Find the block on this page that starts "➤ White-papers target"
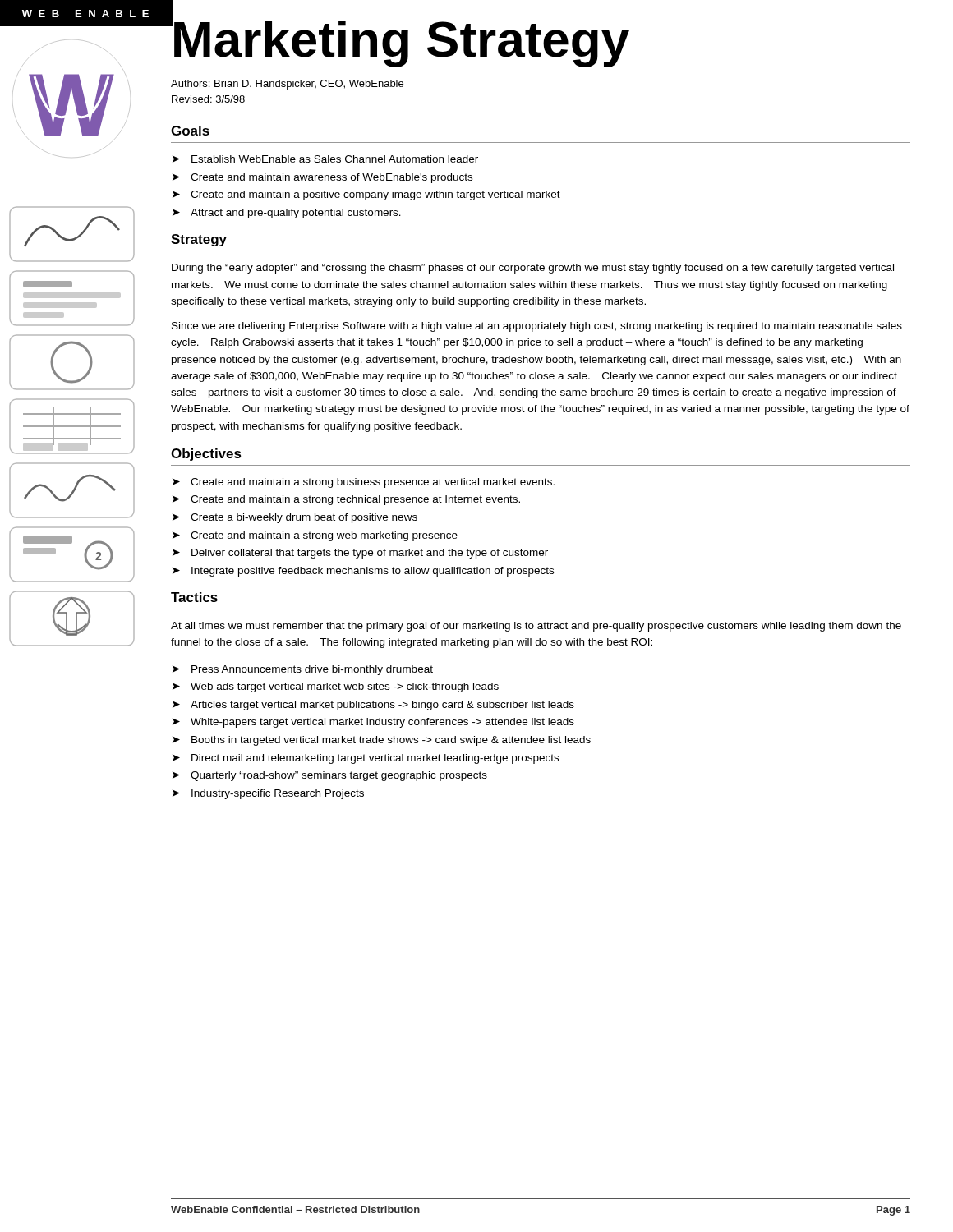This screenshot has width=953, height=1232. coord(373,722)
